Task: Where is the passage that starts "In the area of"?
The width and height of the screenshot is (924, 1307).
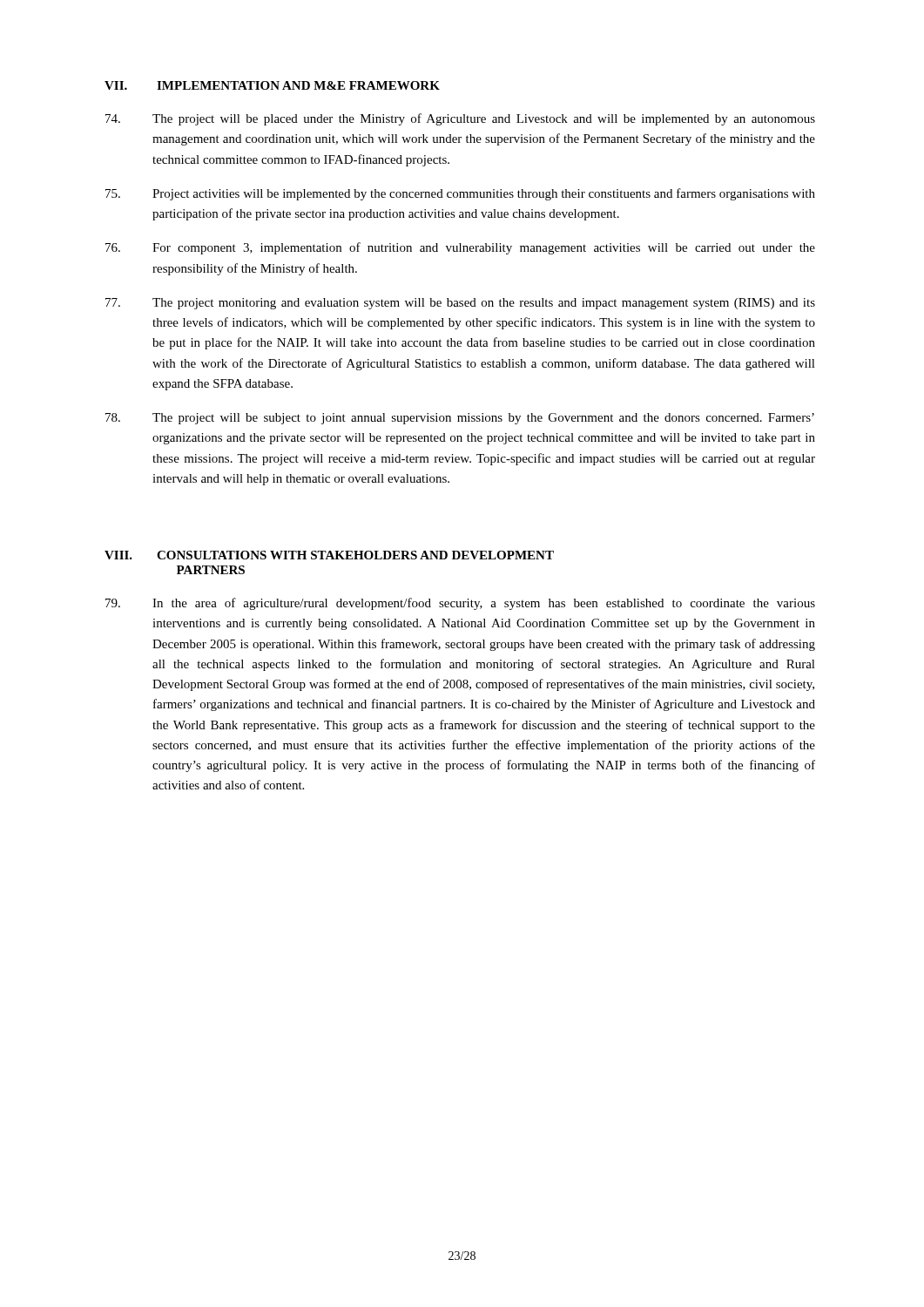Action: pos(460,695)
